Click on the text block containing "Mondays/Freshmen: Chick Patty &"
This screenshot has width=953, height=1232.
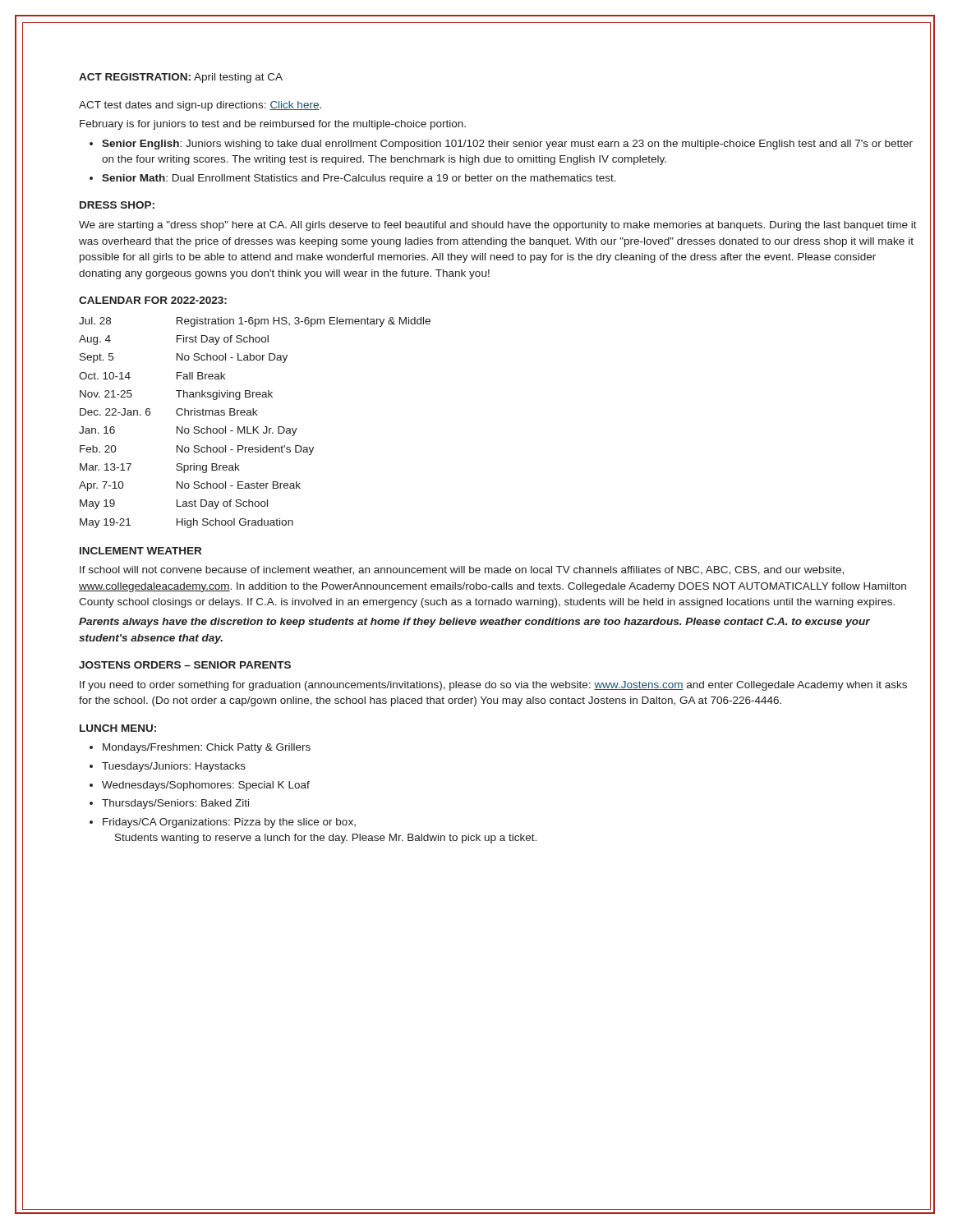pos(200,748)
